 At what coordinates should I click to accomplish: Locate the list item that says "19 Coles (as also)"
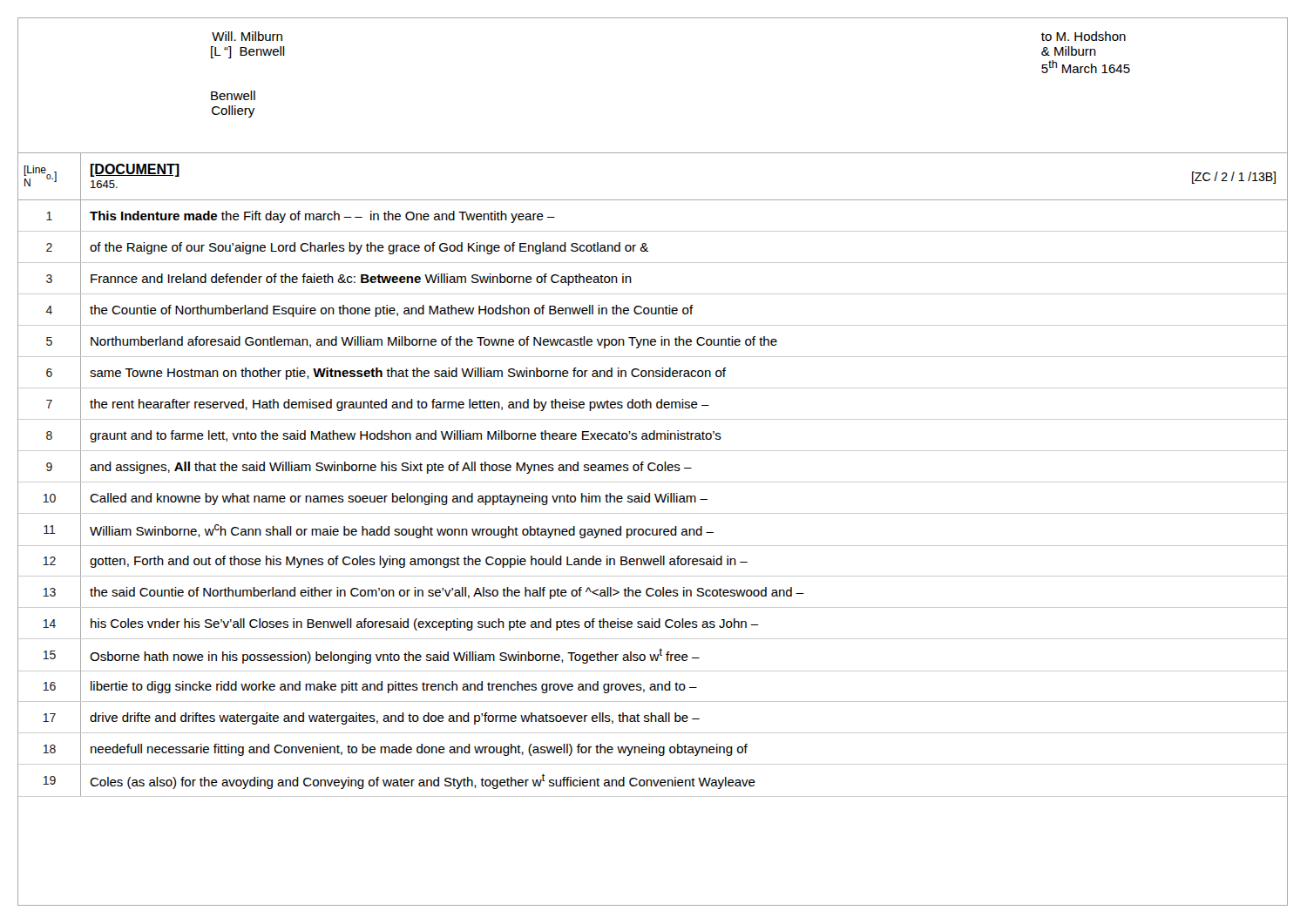pyautogui.click(x=653, y=780)
